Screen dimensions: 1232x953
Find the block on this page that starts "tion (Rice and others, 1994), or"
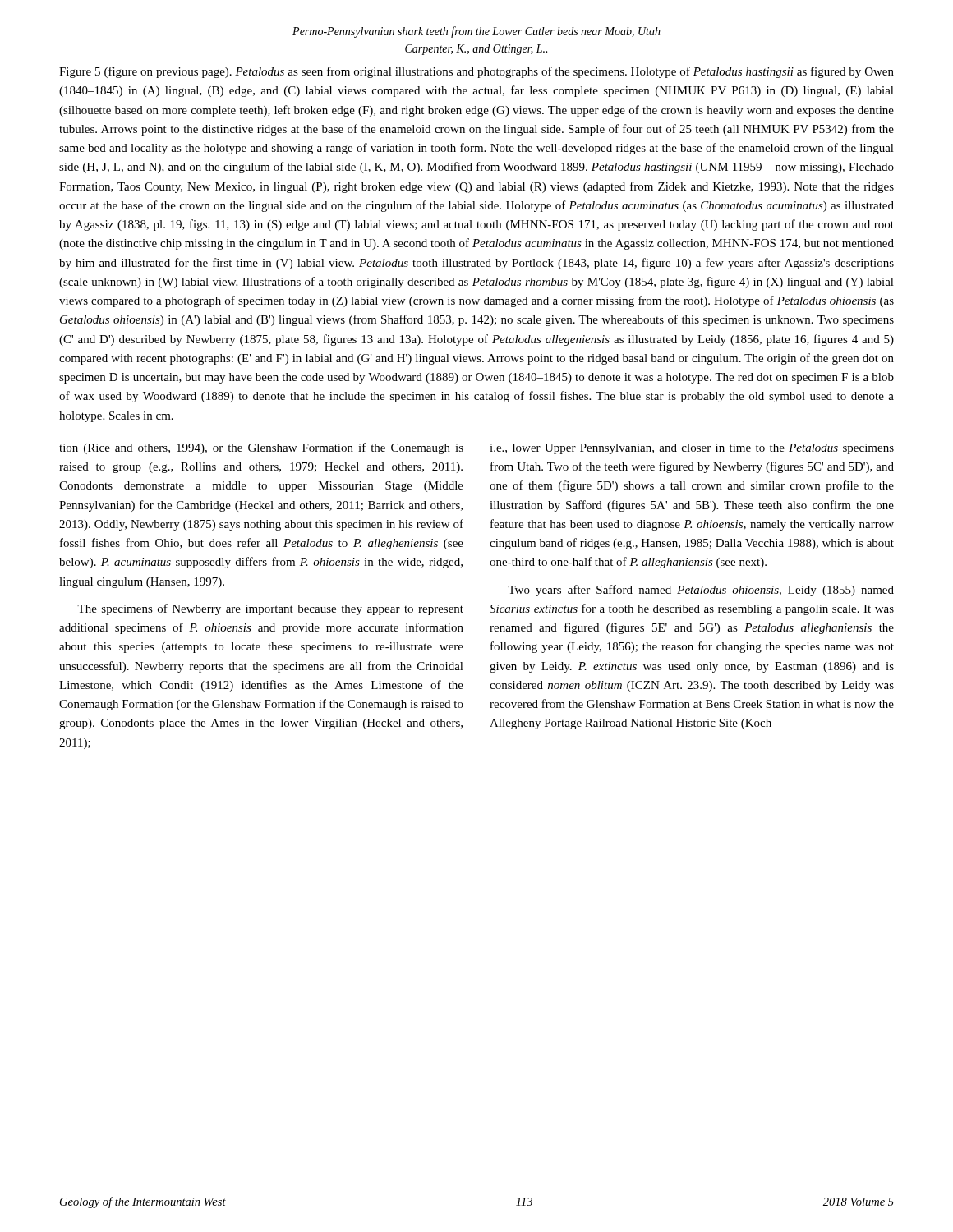coord(261,595)
